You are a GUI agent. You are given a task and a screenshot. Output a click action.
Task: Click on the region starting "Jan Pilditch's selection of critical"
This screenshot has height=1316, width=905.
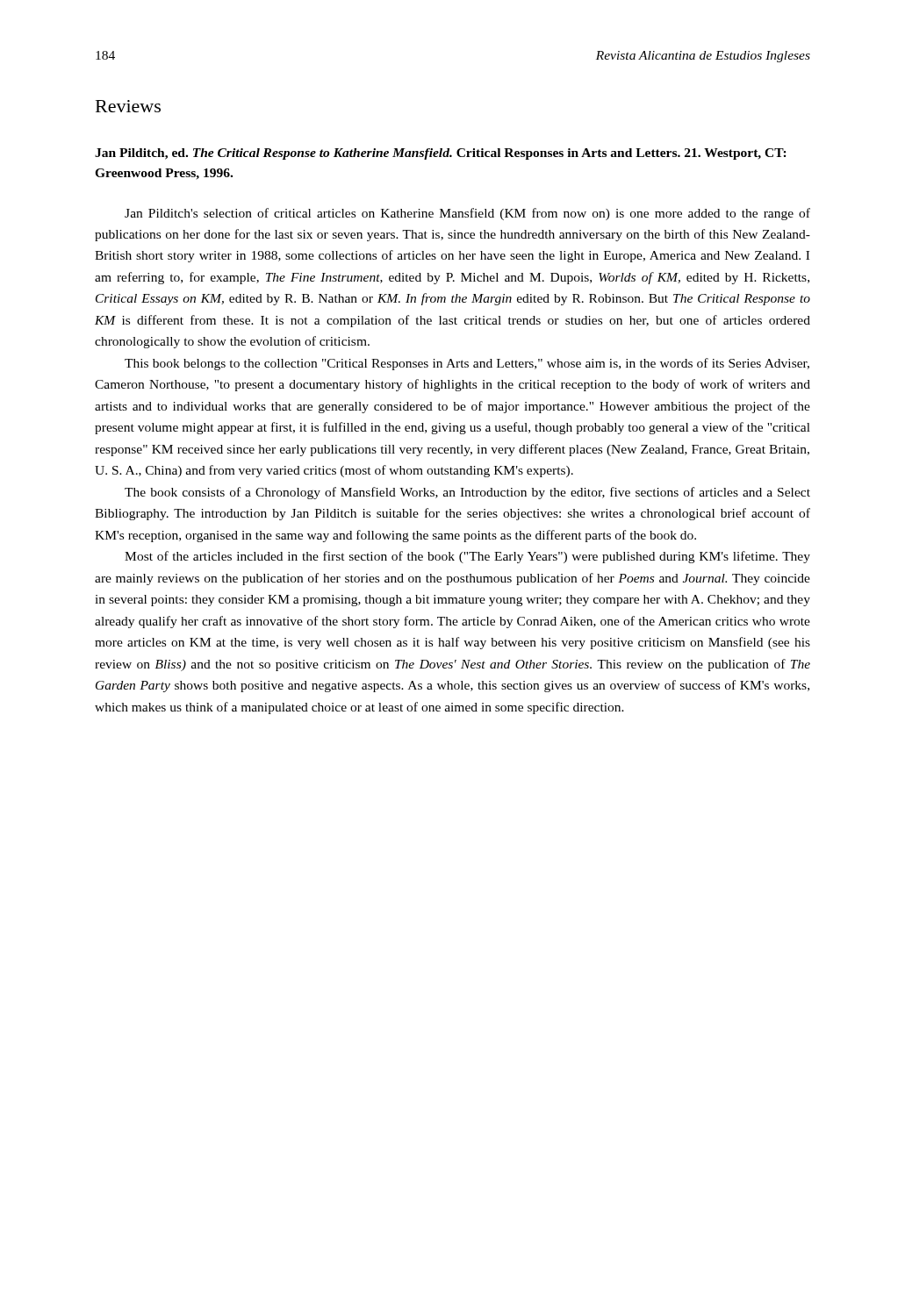(x=452, y=277)
